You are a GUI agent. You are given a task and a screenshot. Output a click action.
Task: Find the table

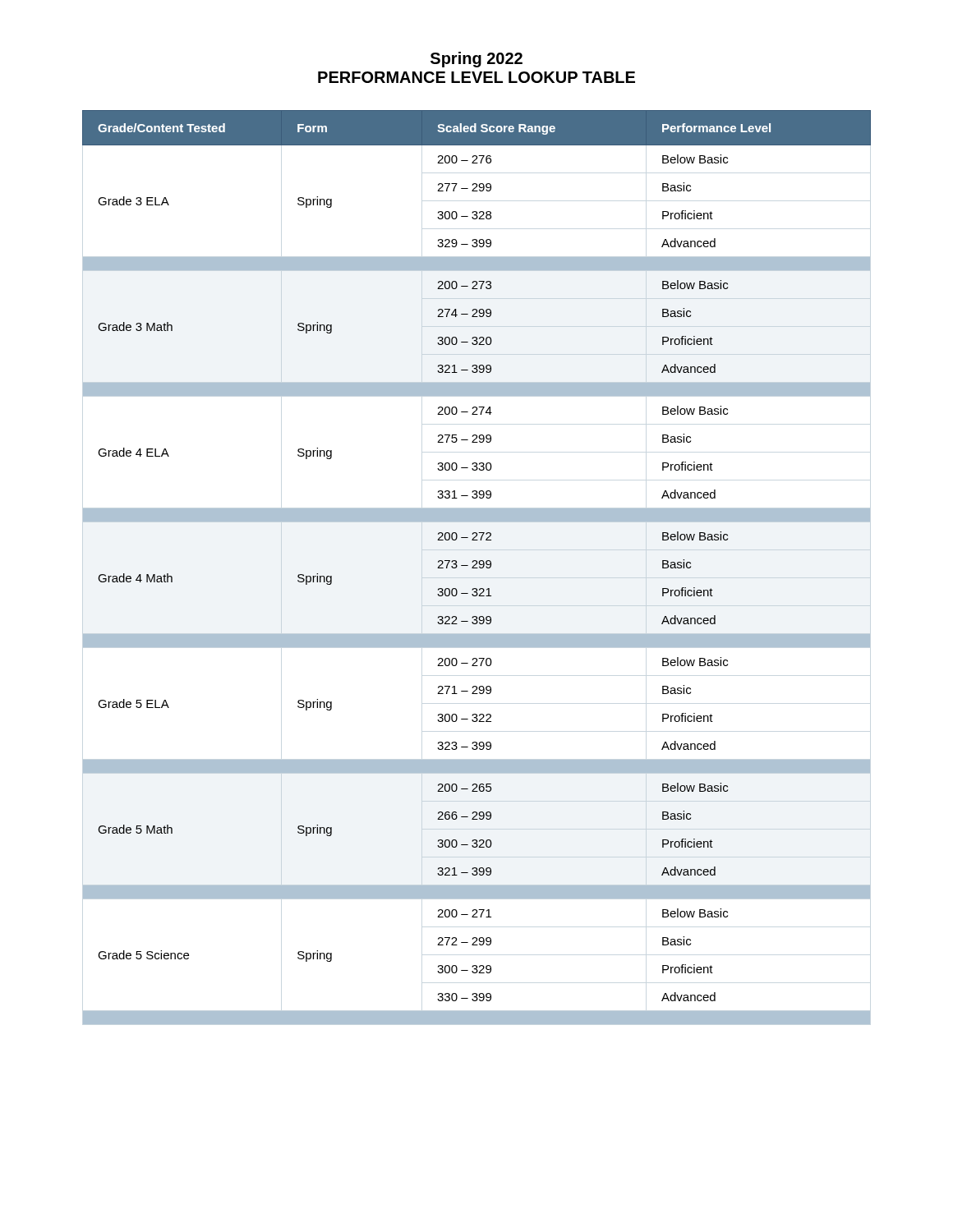click(x=476, y=568)
